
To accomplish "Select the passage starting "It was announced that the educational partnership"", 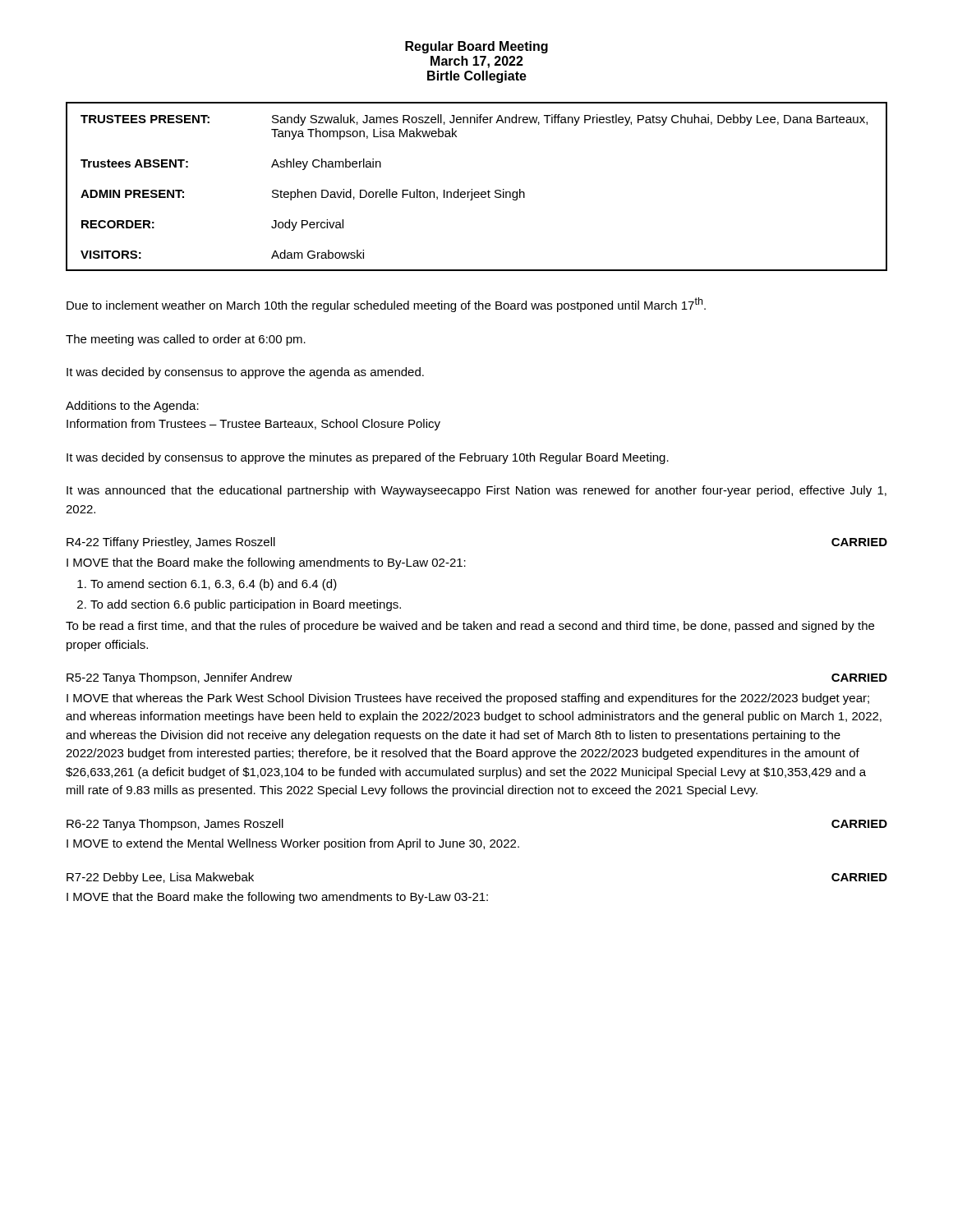I will click(476, 499).
